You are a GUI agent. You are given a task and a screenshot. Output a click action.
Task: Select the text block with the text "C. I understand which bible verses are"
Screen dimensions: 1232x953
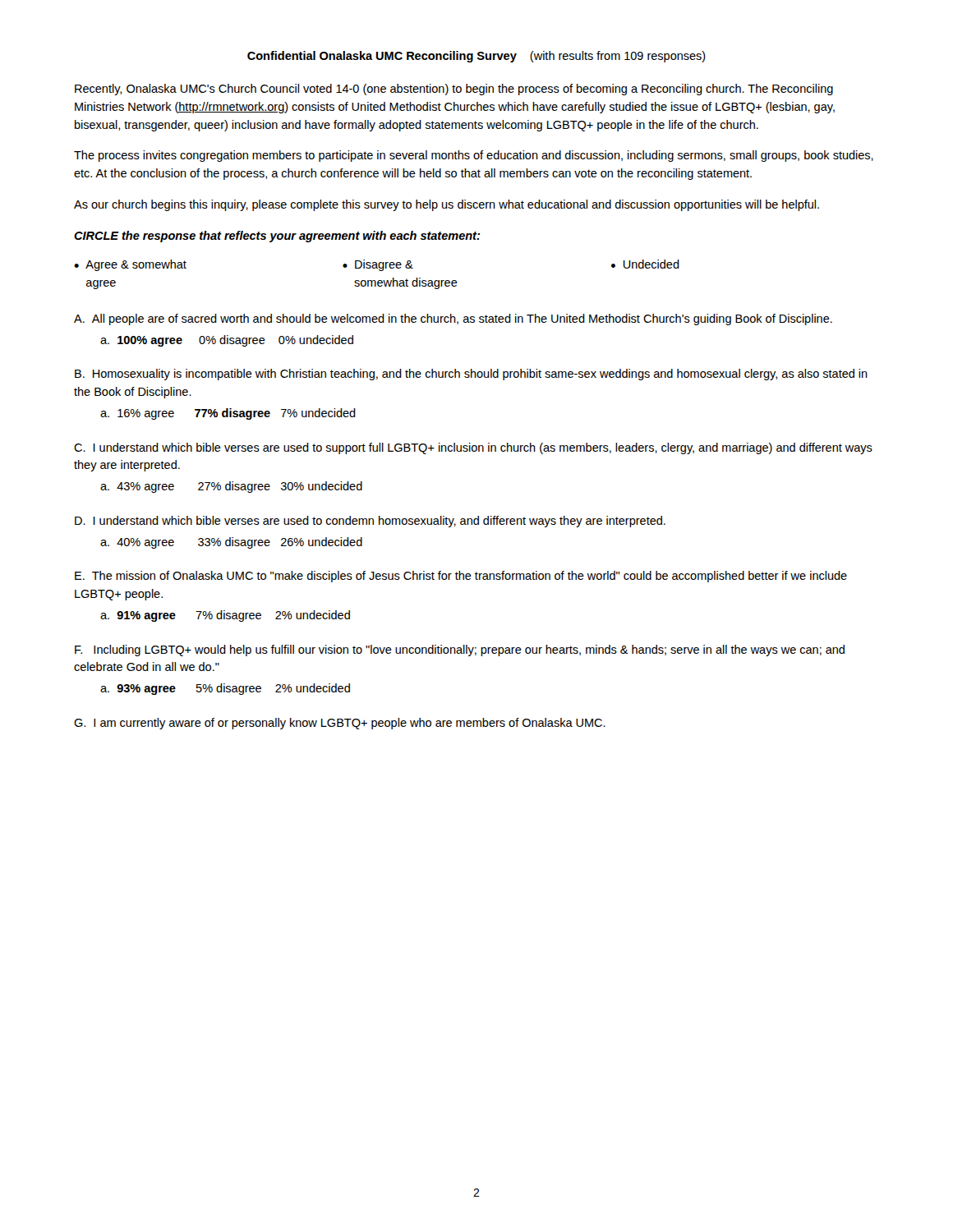(473, 448)
